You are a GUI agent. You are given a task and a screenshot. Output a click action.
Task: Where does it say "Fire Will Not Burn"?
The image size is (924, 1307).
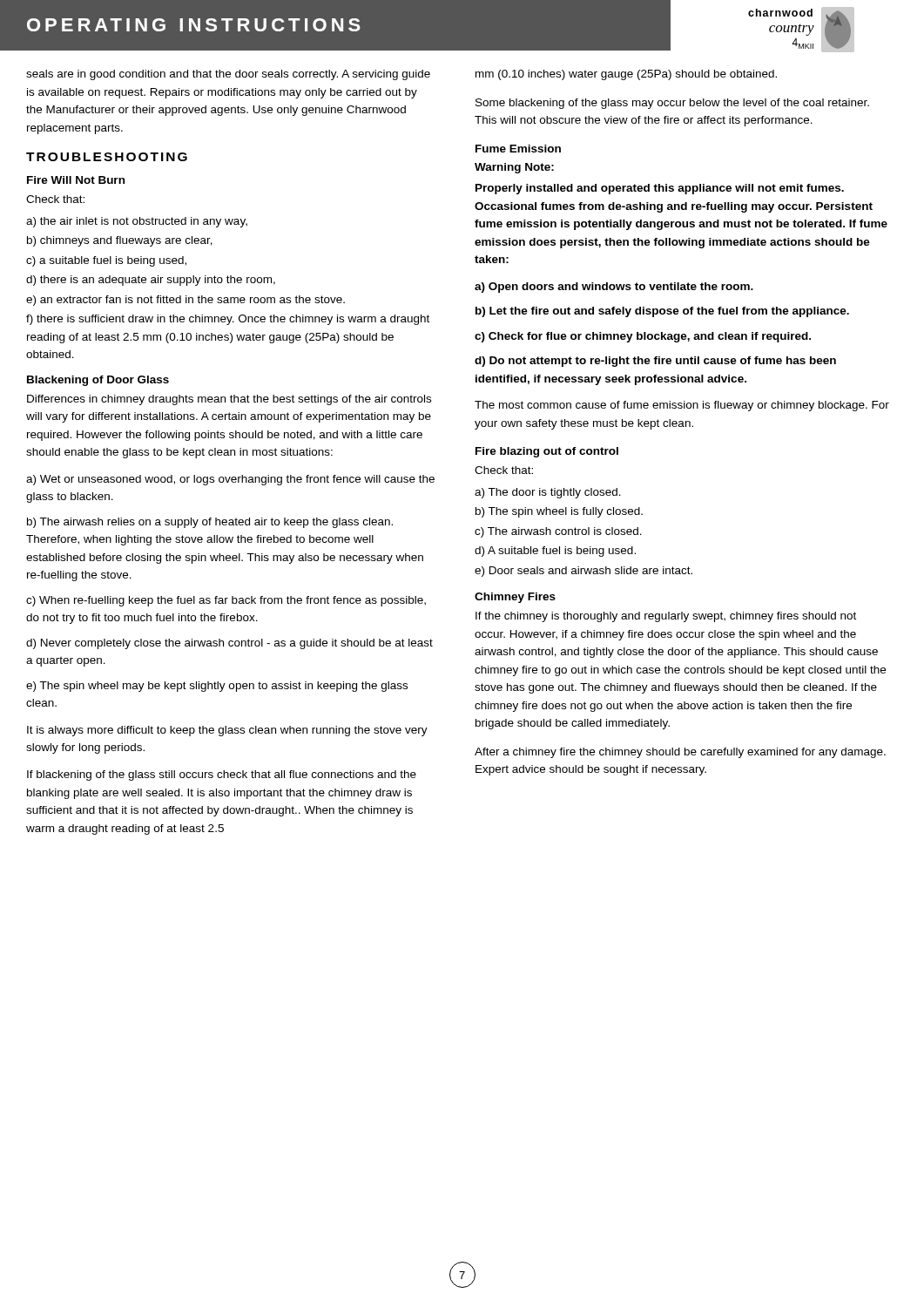[76, 180]
